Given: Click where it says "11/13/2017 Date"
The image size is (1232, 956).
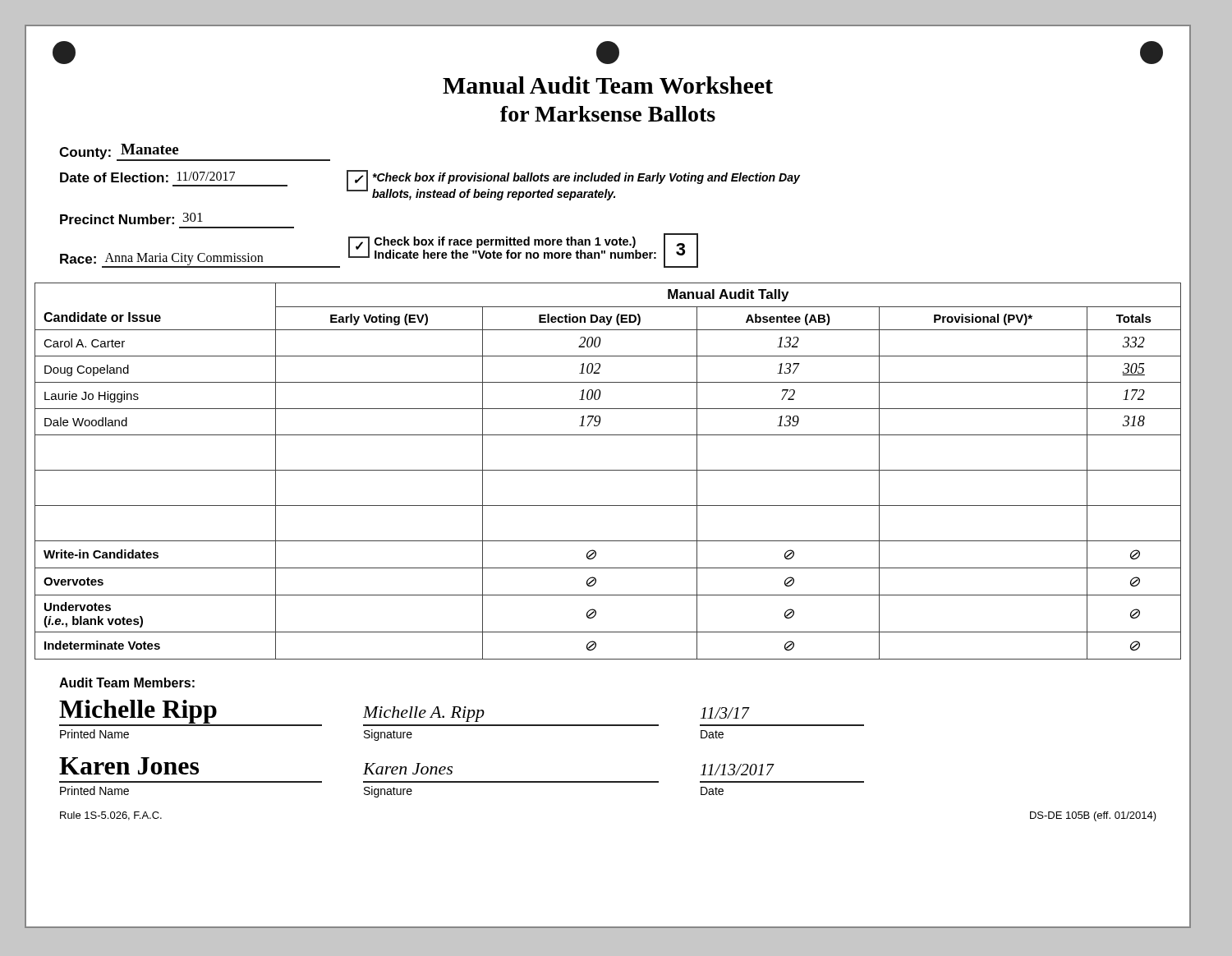Looking at the screenshot, I should (x=782, y=779).
